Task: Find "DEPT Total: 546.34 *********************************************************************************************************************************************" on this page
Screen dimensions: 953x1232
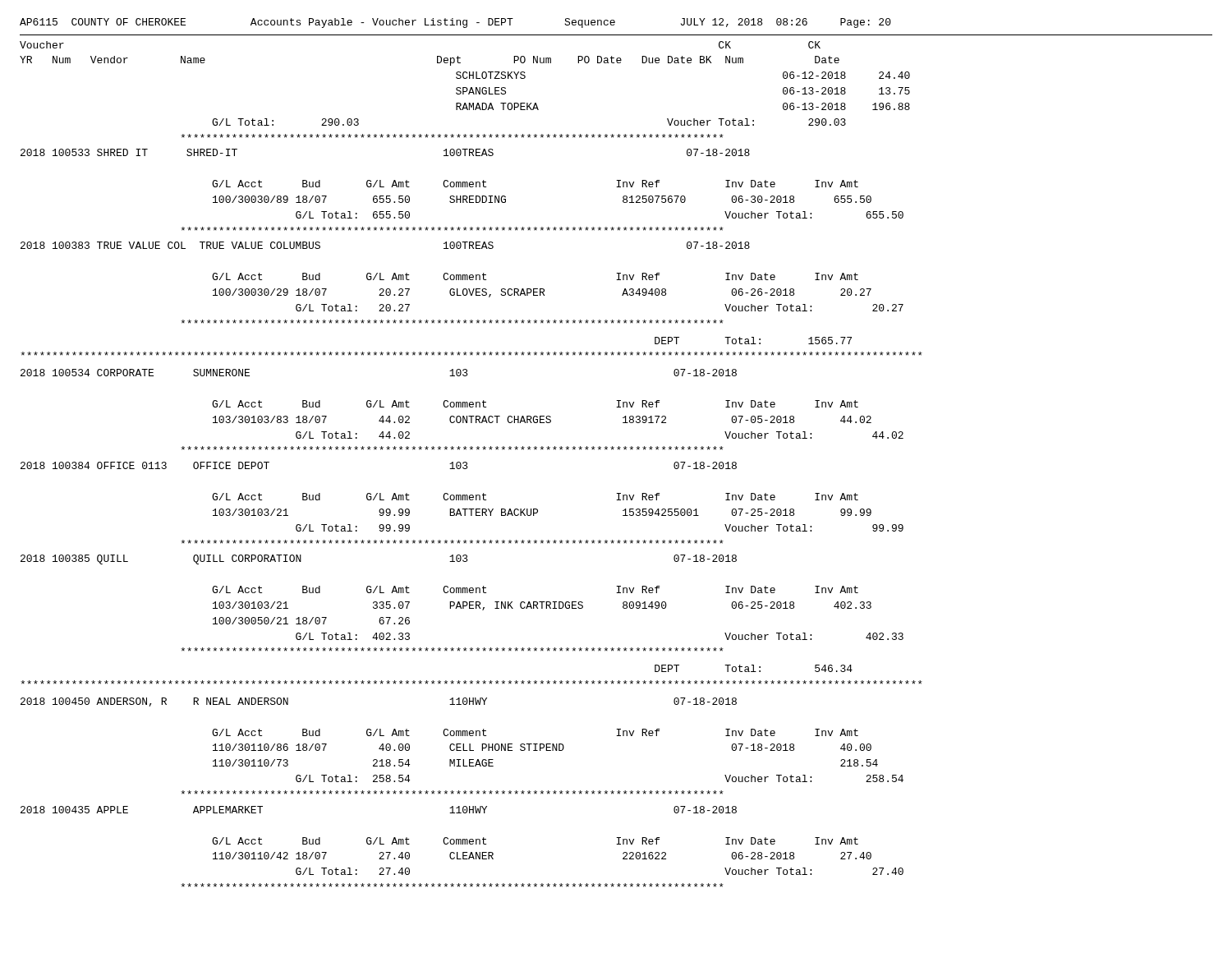Action: tap(471, 677)
